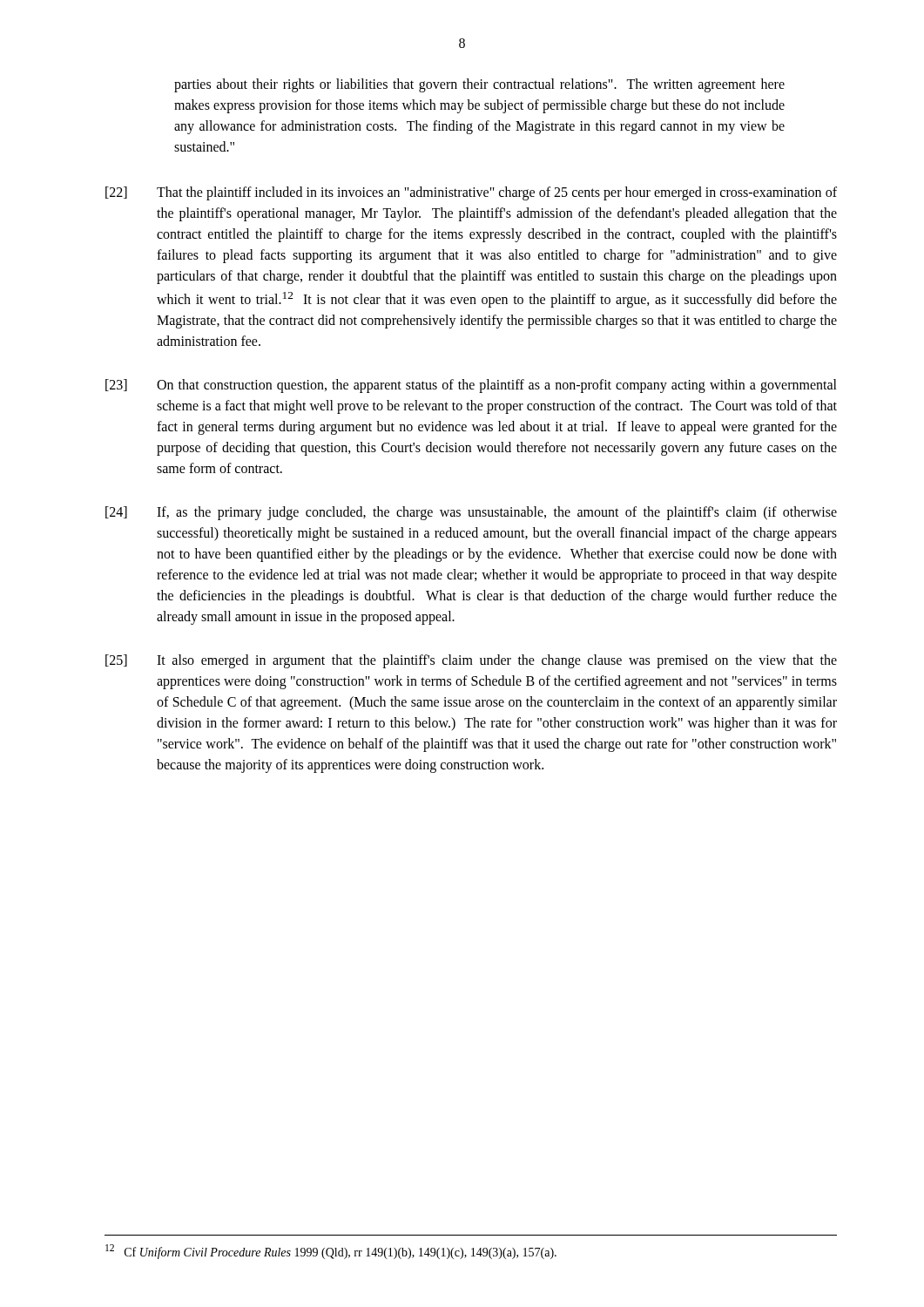Find the block on this page that starts "[25] It also emerged in argument"
Screen dimensions: 1307x924
tap(471, 713)
